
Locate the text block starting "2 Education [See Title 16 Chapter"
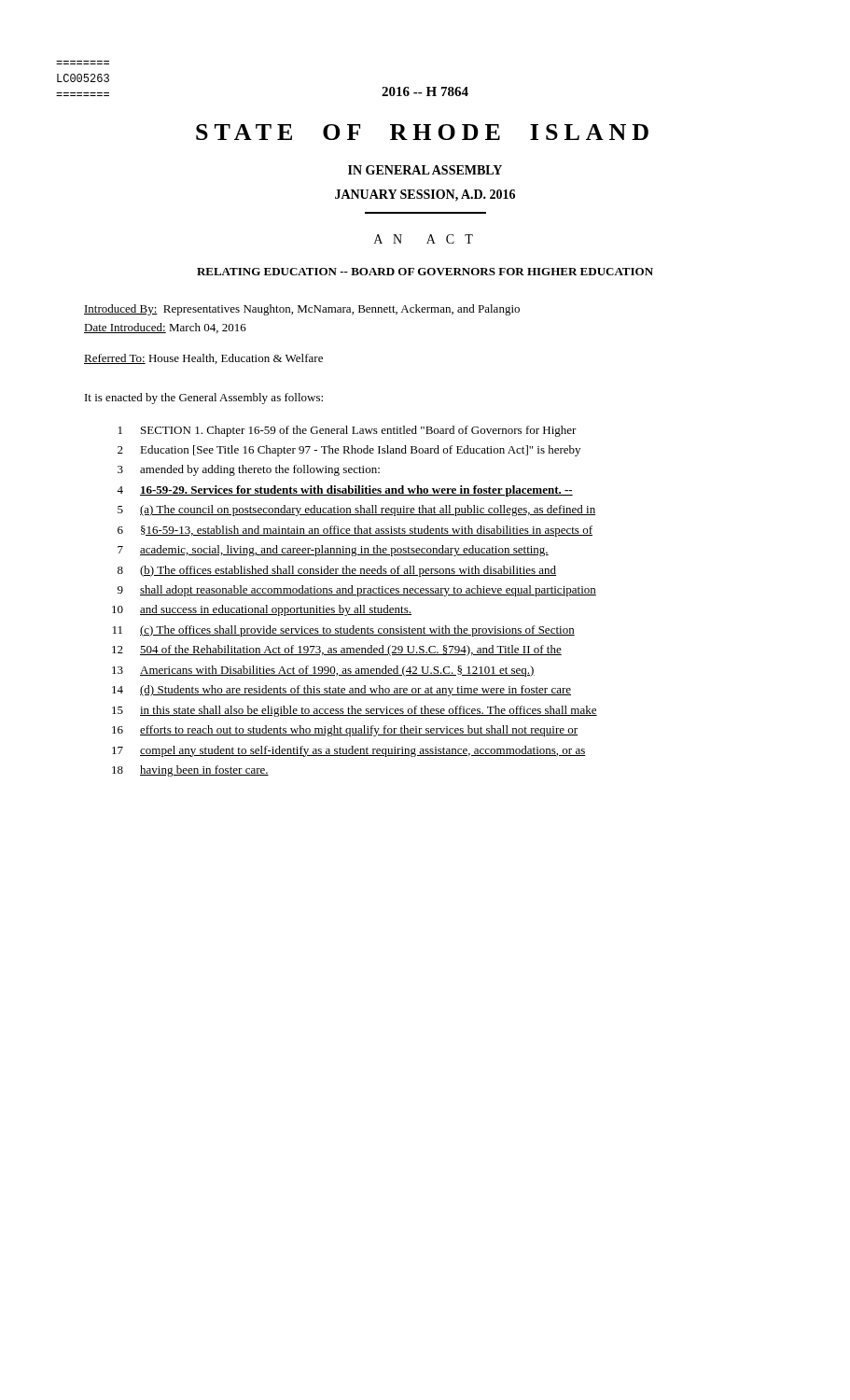[x=425, y=450]
